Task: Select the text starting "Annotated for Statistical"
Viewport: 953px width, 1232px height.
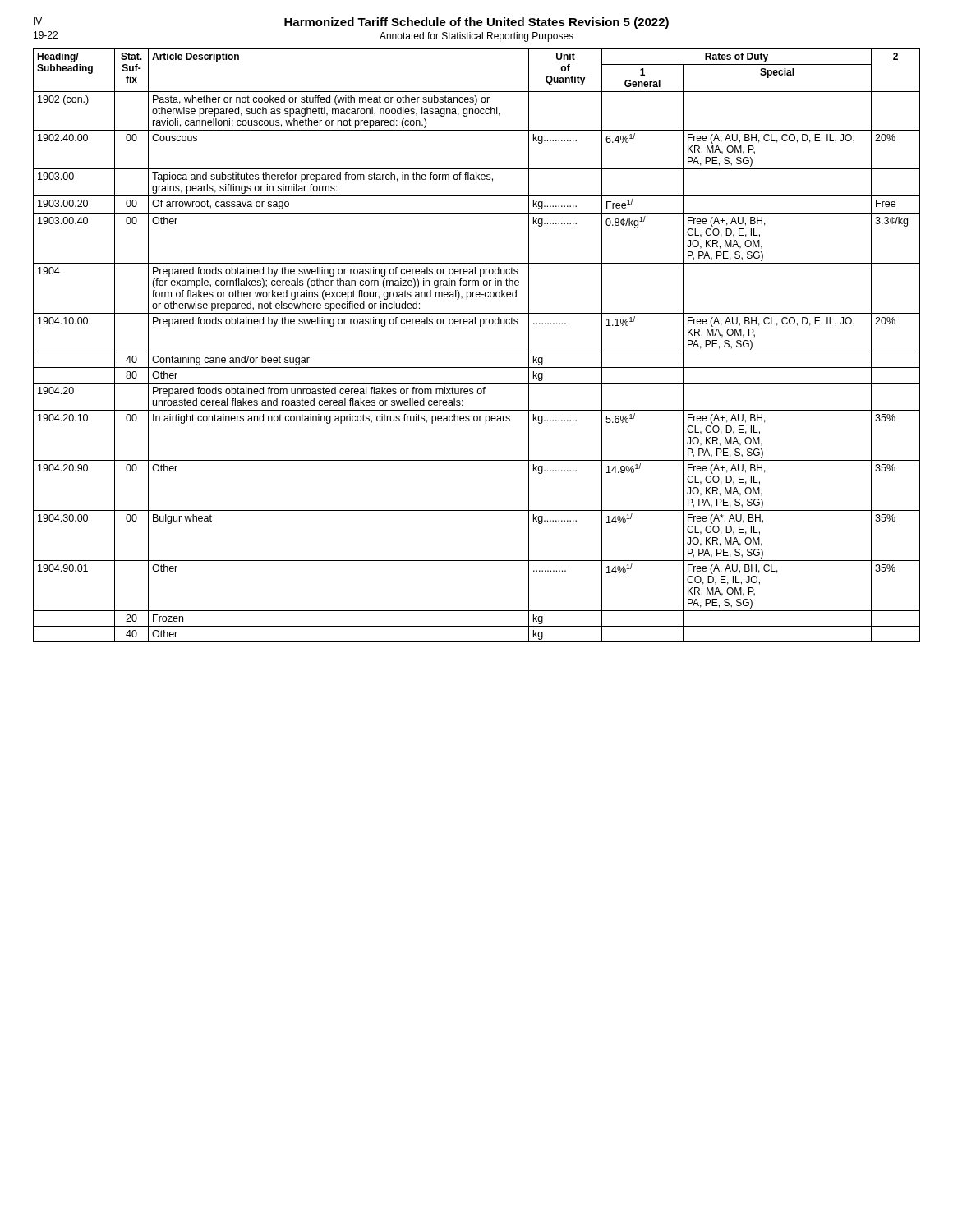Action: pos(476,36)
